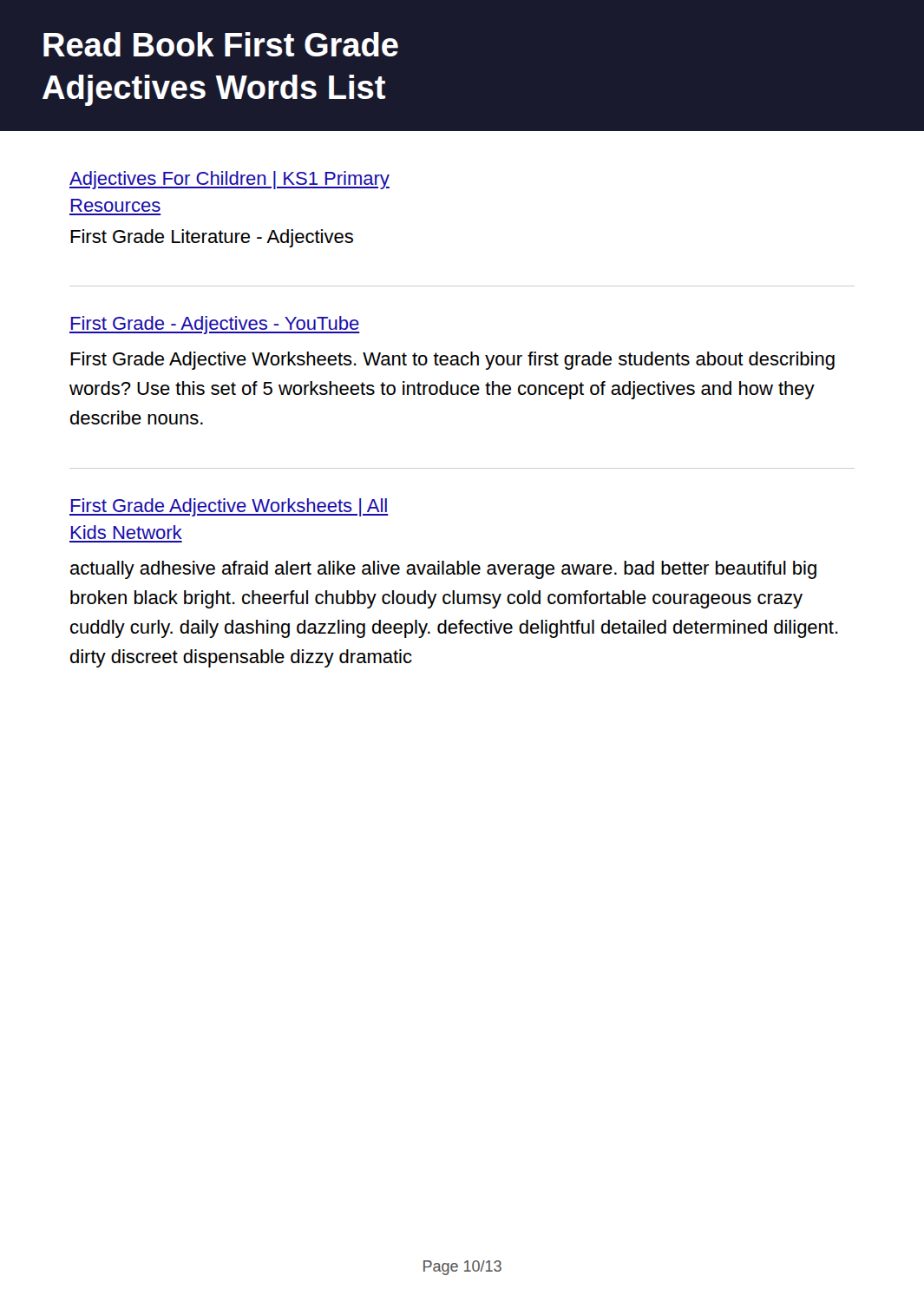Find the block starting "First Grade Literature"

212,237
